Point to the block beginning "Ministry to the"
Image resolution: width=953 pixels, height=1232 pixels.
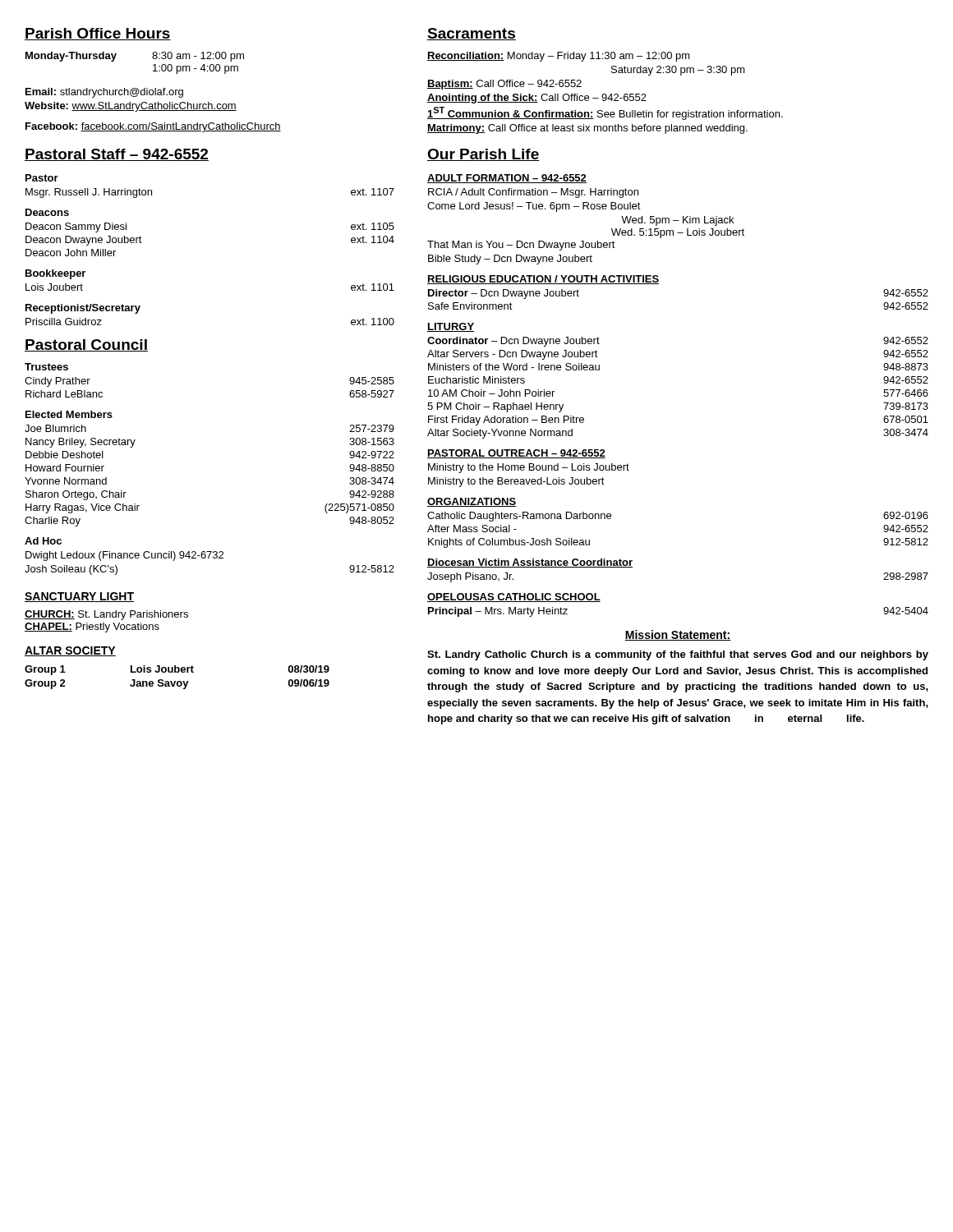(x=529, y=468)
